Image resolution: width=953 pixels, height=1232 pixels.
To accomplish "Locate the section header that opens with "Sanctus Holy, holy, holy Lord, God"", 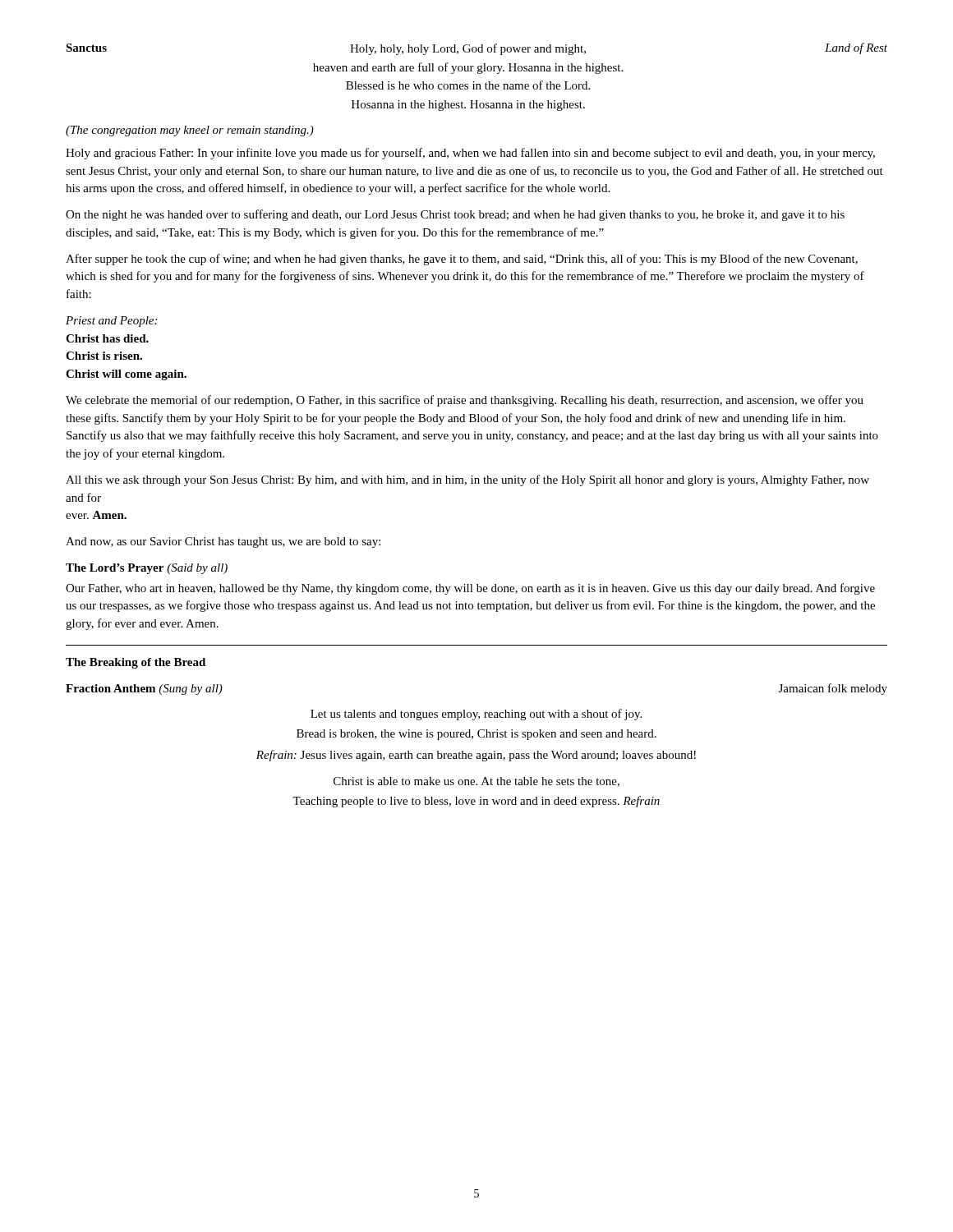I will click(x=476, y=76).
